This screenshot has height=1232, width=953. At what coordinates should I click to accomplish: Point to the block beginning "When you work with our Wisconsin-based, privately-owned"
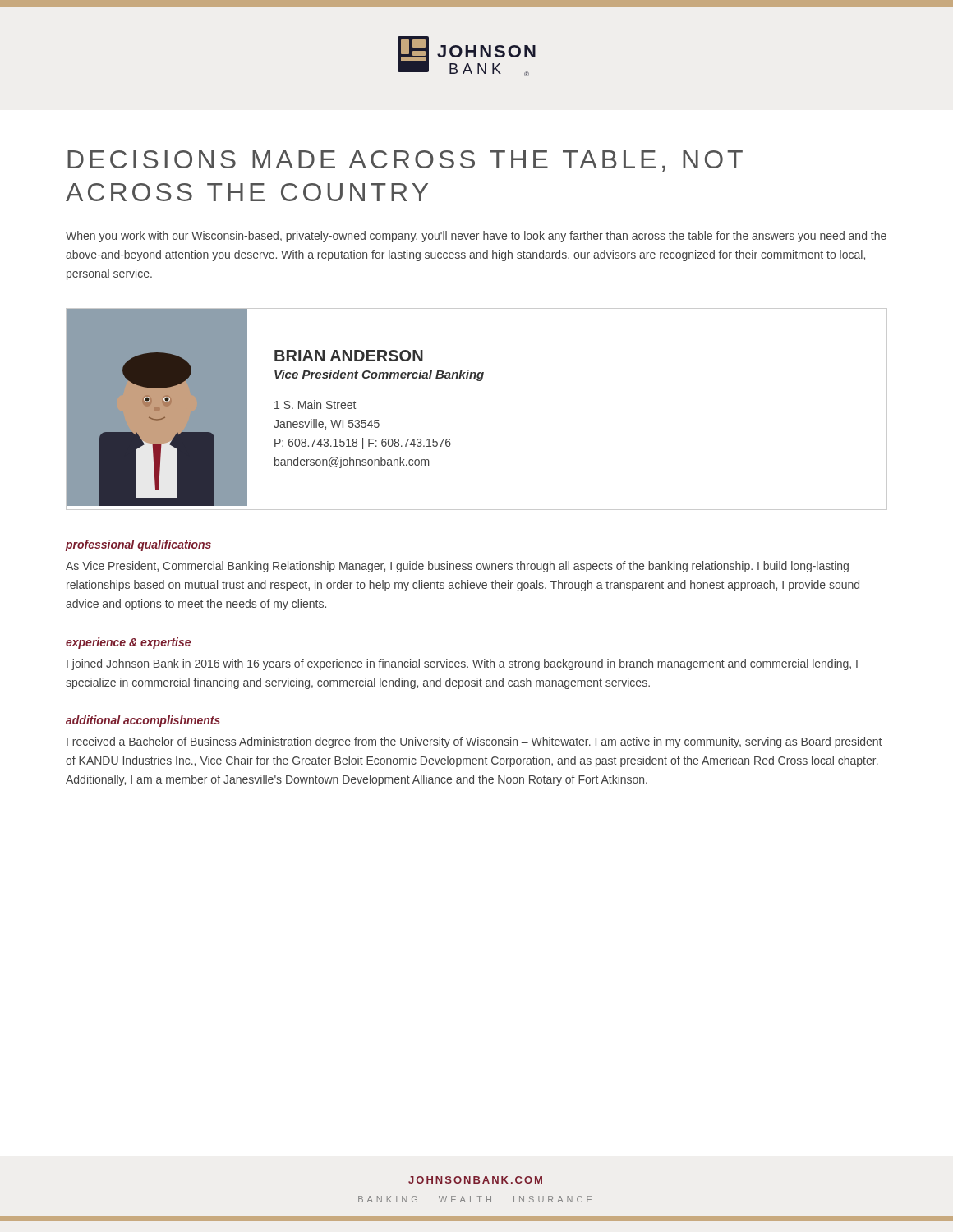[x=476, y=255]
